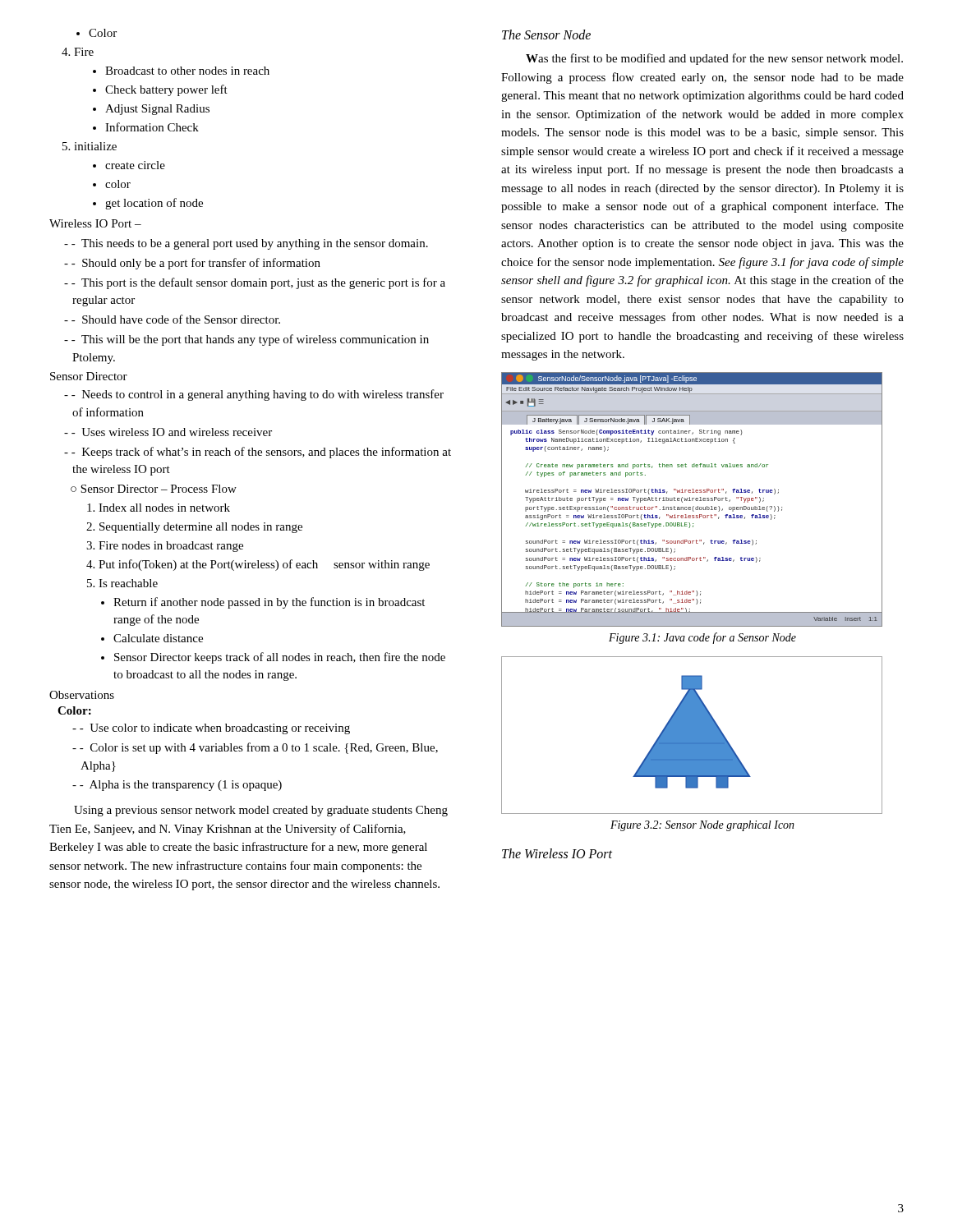The image size is (953, 1232).
Task: Find the list item containing "Should have code of the"
Action: pos(255,320)
